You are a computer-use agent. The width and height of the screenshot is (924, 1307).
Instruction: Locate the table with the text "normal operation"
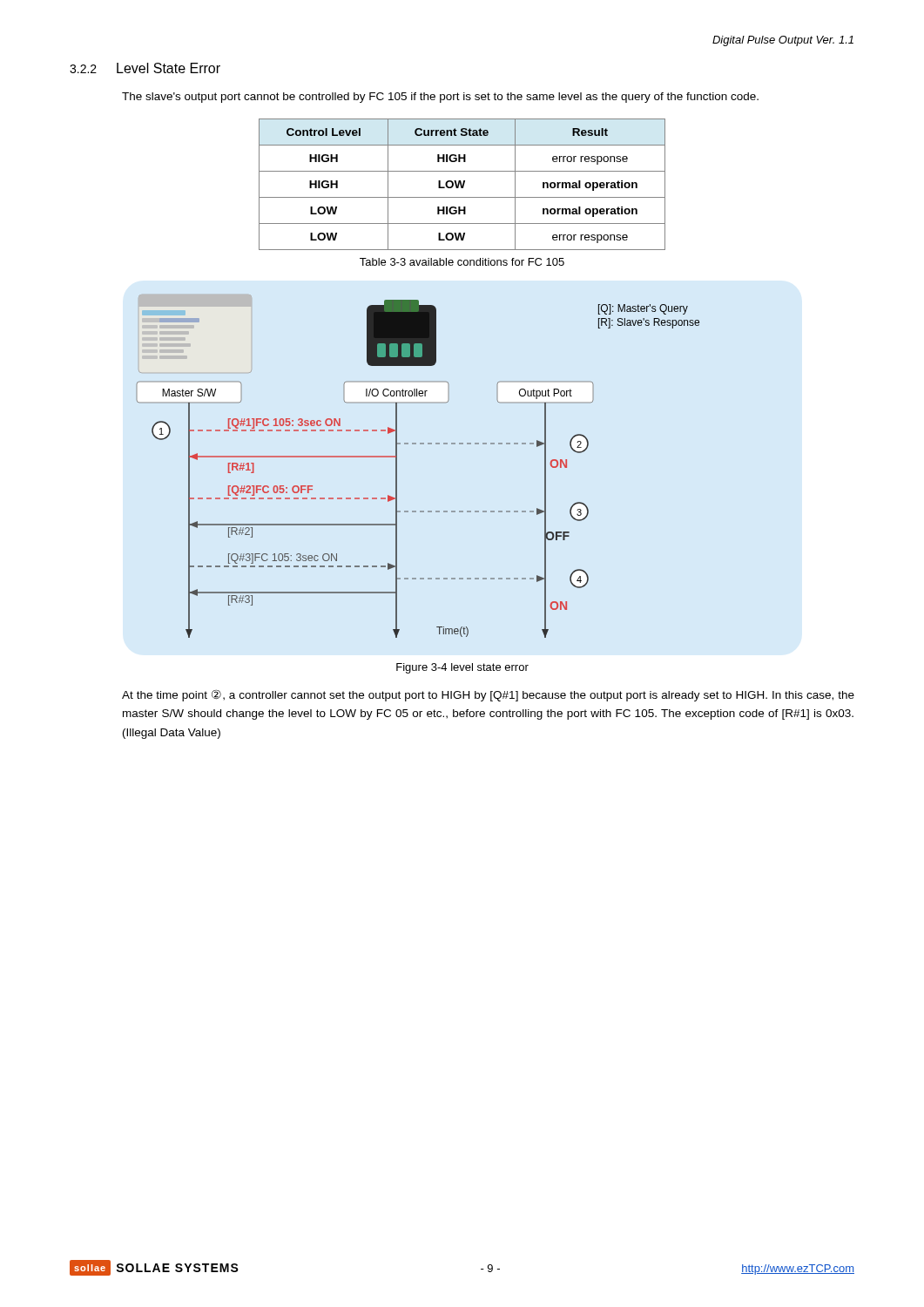coord(462,184)
